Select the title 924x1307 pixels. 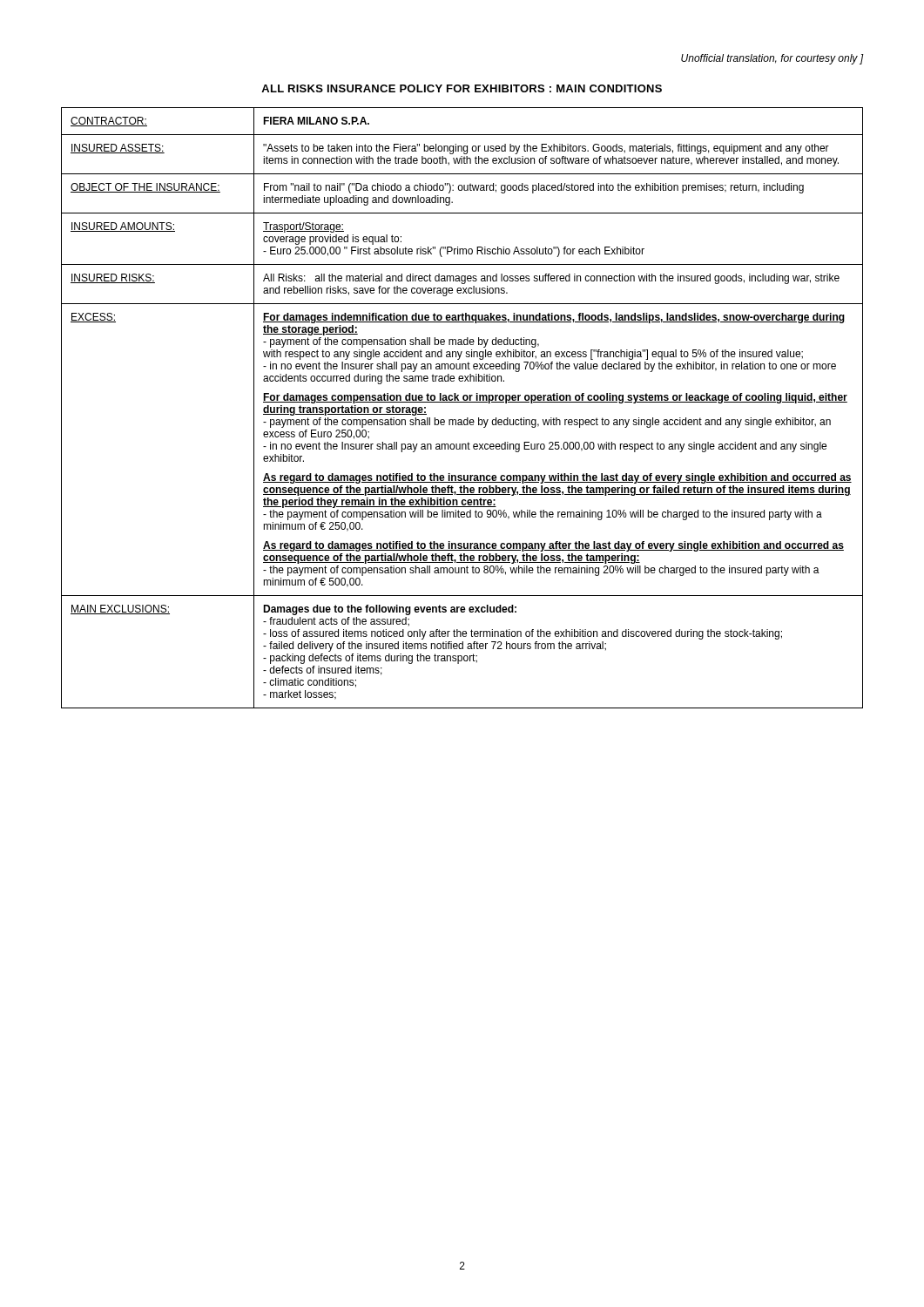462,88
